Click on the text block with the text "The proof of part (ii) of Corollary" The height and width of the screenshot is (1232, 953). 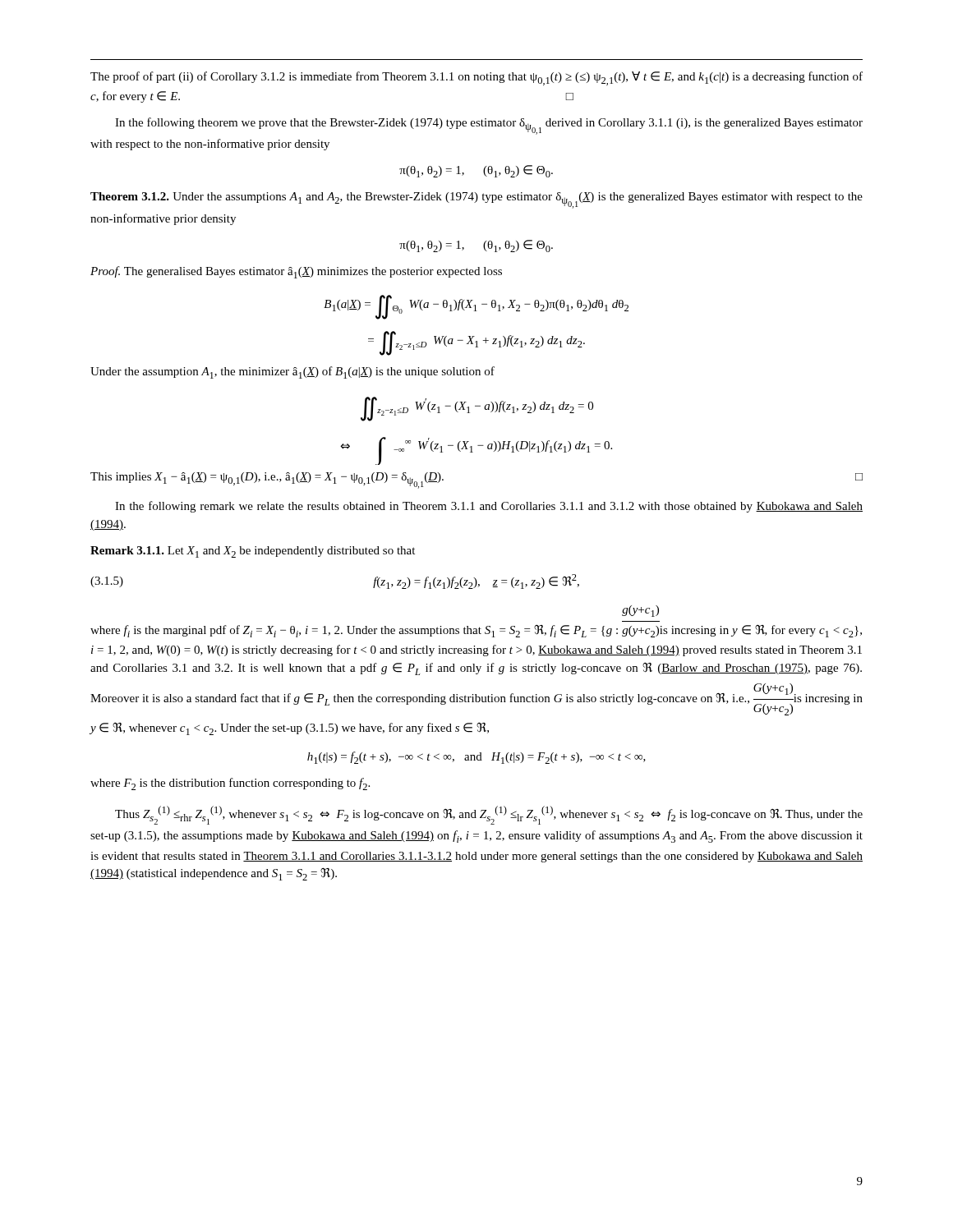(476, 87)
